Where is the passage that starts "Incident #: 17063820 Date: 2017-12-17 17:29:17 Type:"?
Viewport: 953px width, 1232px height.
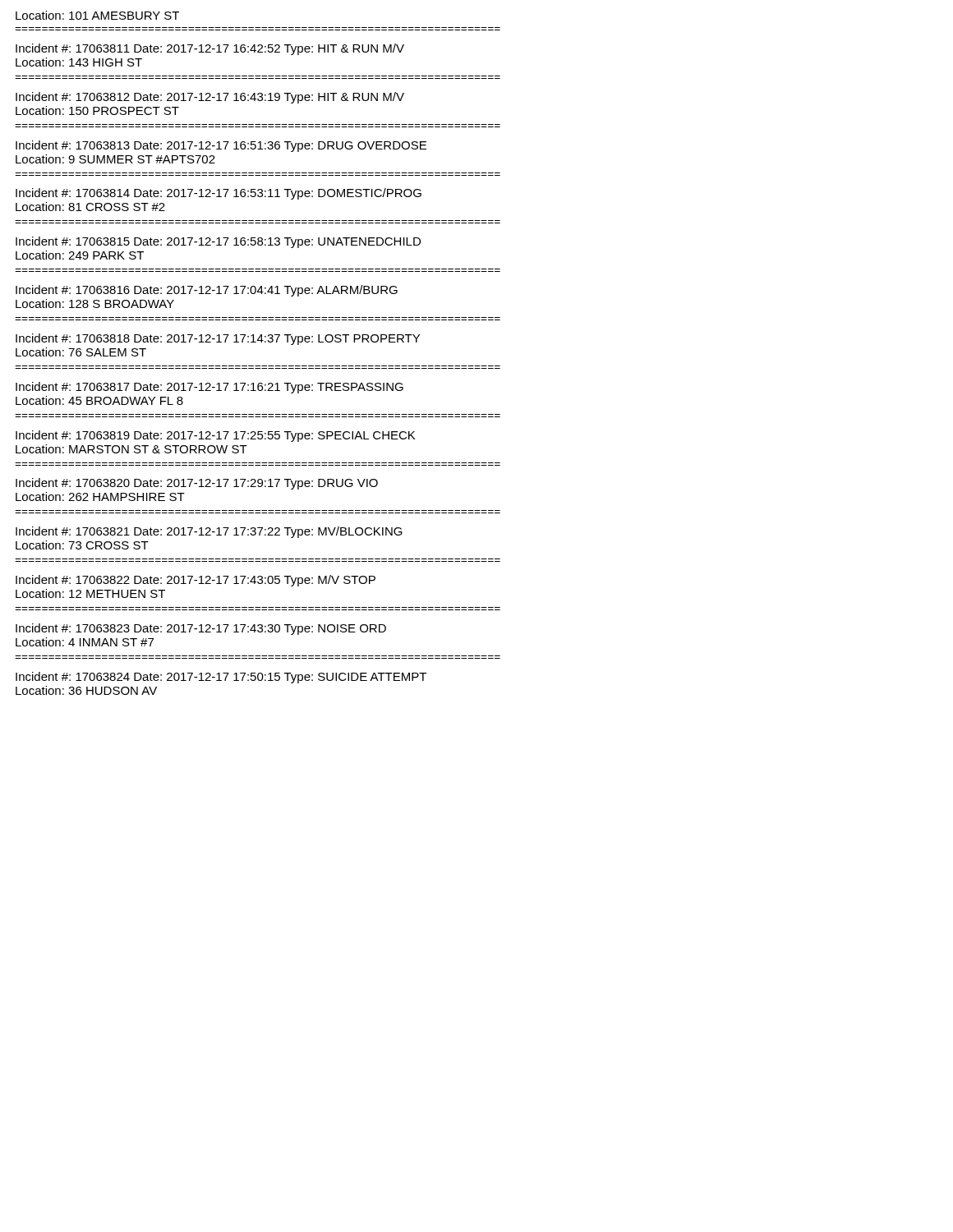(x=197, y=484)
